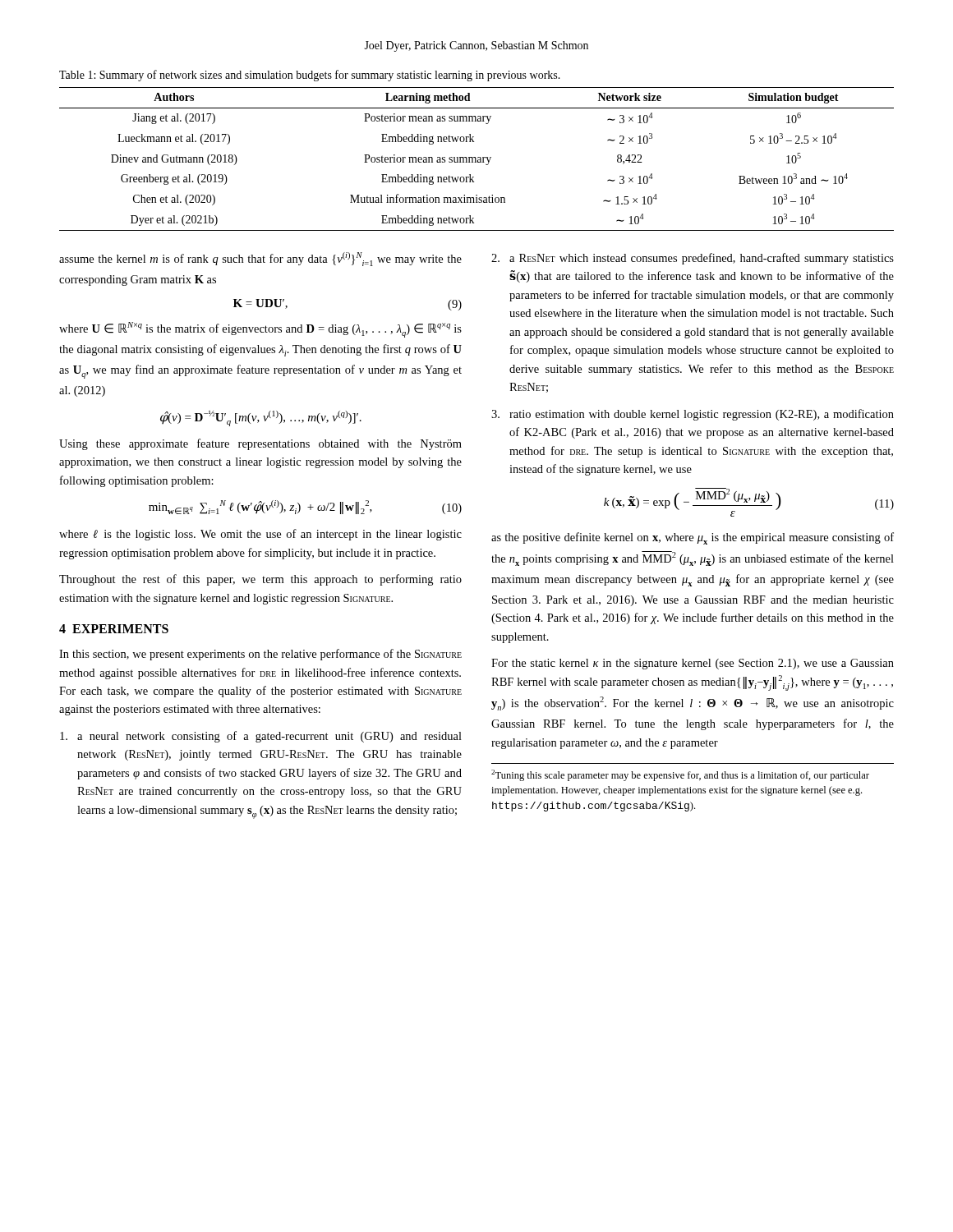953x1232 pixels.
Task: Select the text block that says "Using these approximate feature"
Action: coord(260,462)
